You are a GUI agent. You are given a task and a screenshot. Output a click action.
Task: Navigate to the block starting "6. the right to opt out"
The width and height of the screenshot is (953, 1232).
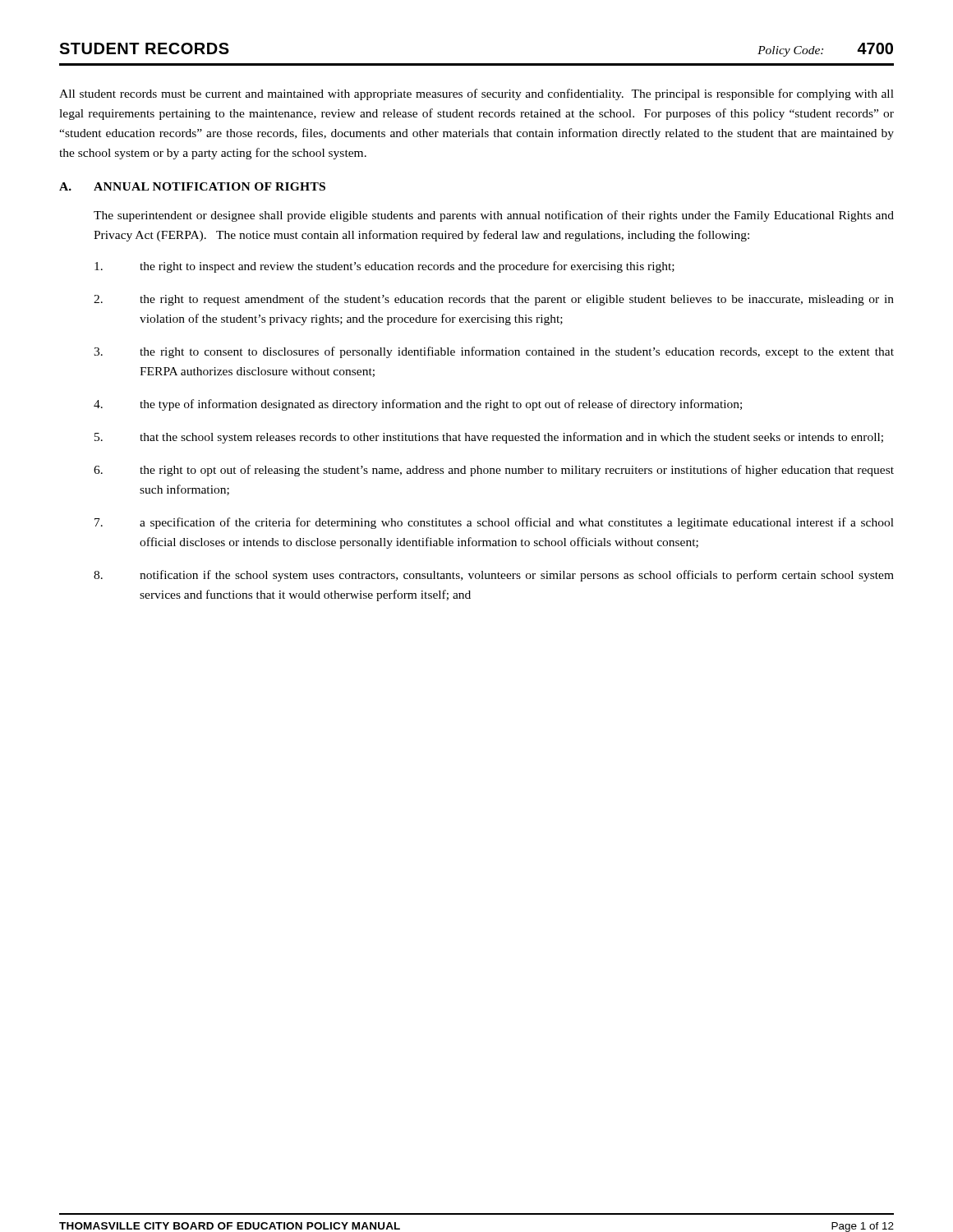coord(494,480)
